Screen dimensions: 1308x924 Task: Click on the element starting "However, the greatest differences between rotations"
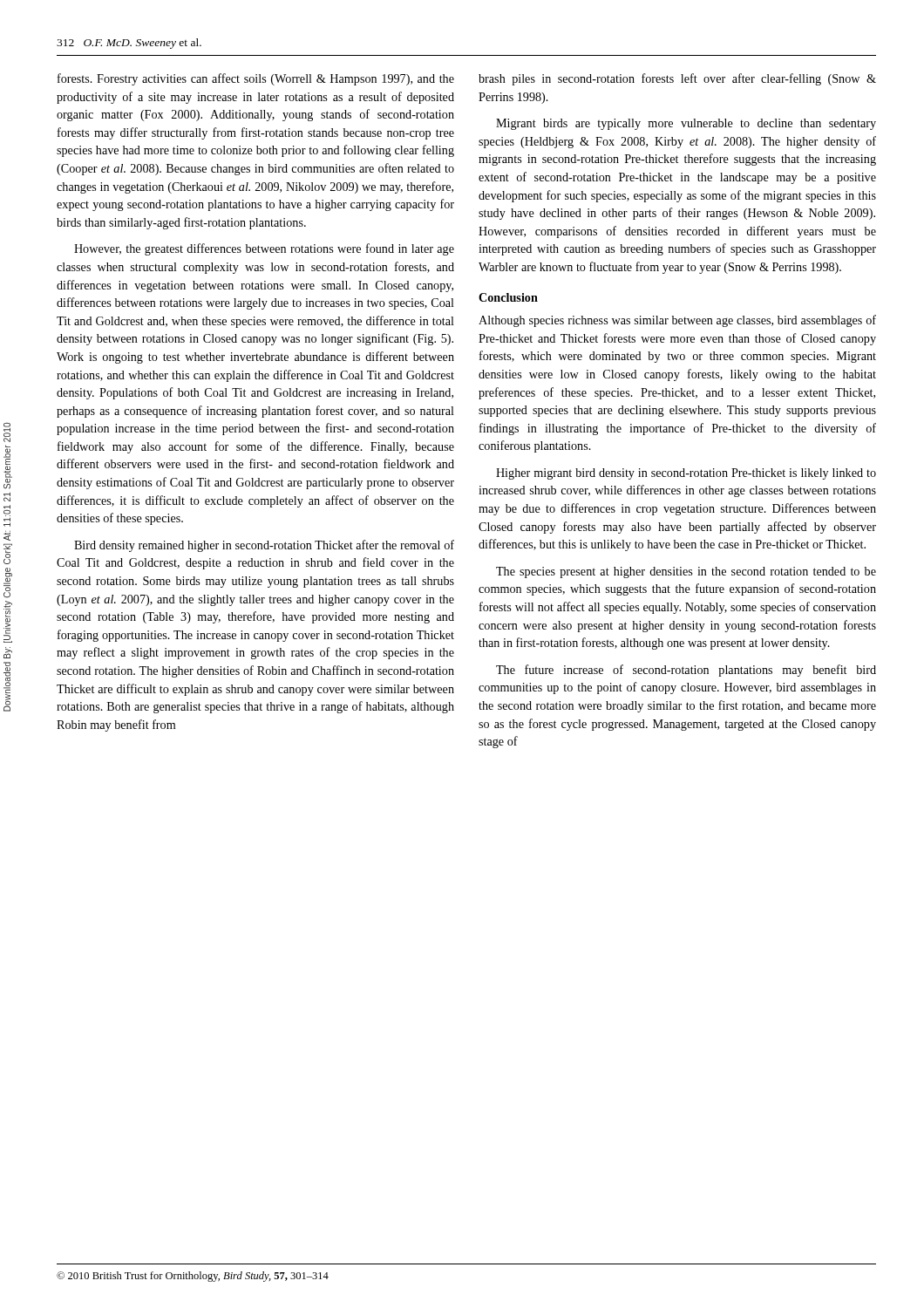coord(255,384)
